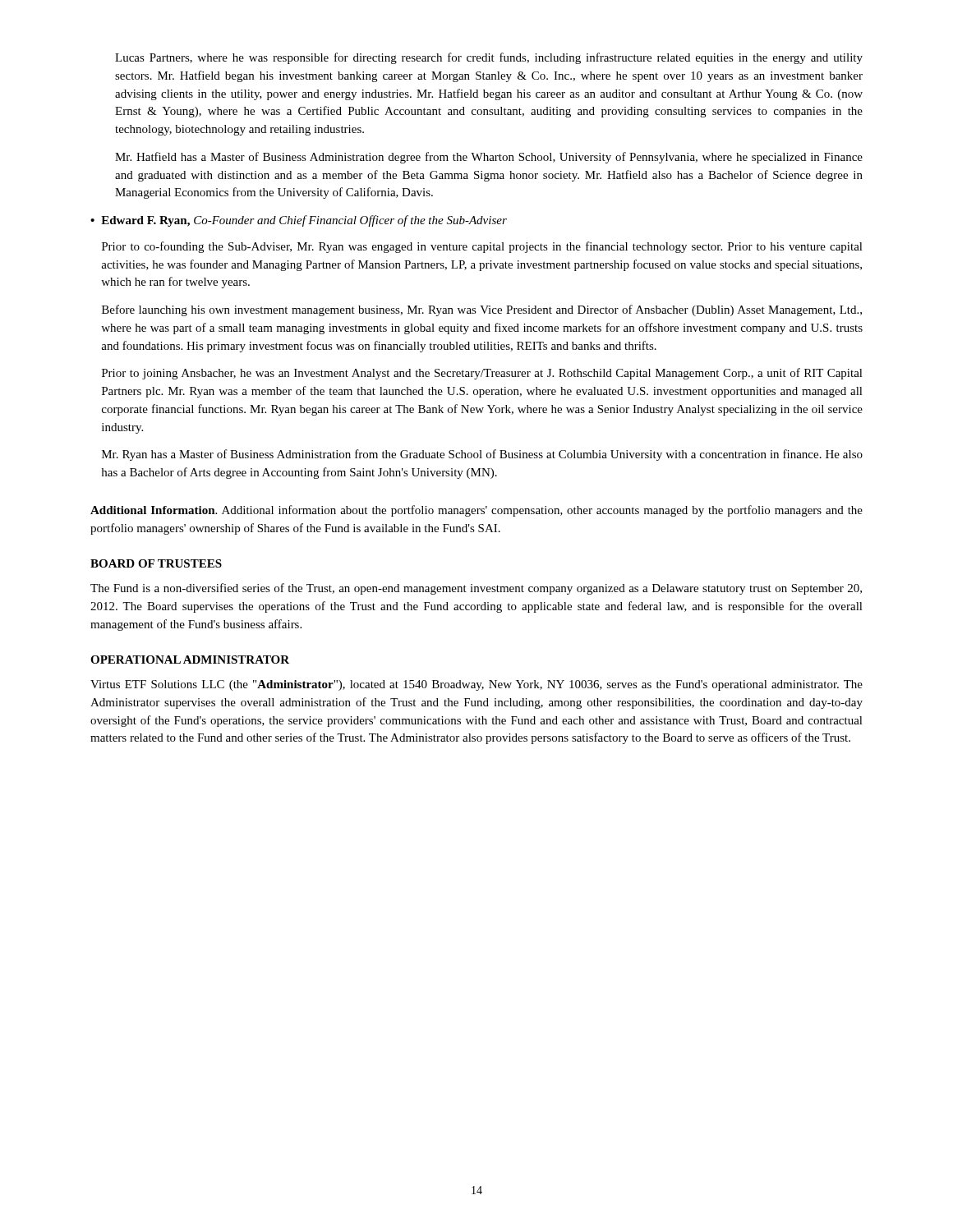This screenshot has height=1232, width=953.
Task: Find the list item that reads "• Edward F. Ryan,"
Action: click(476, 352)
